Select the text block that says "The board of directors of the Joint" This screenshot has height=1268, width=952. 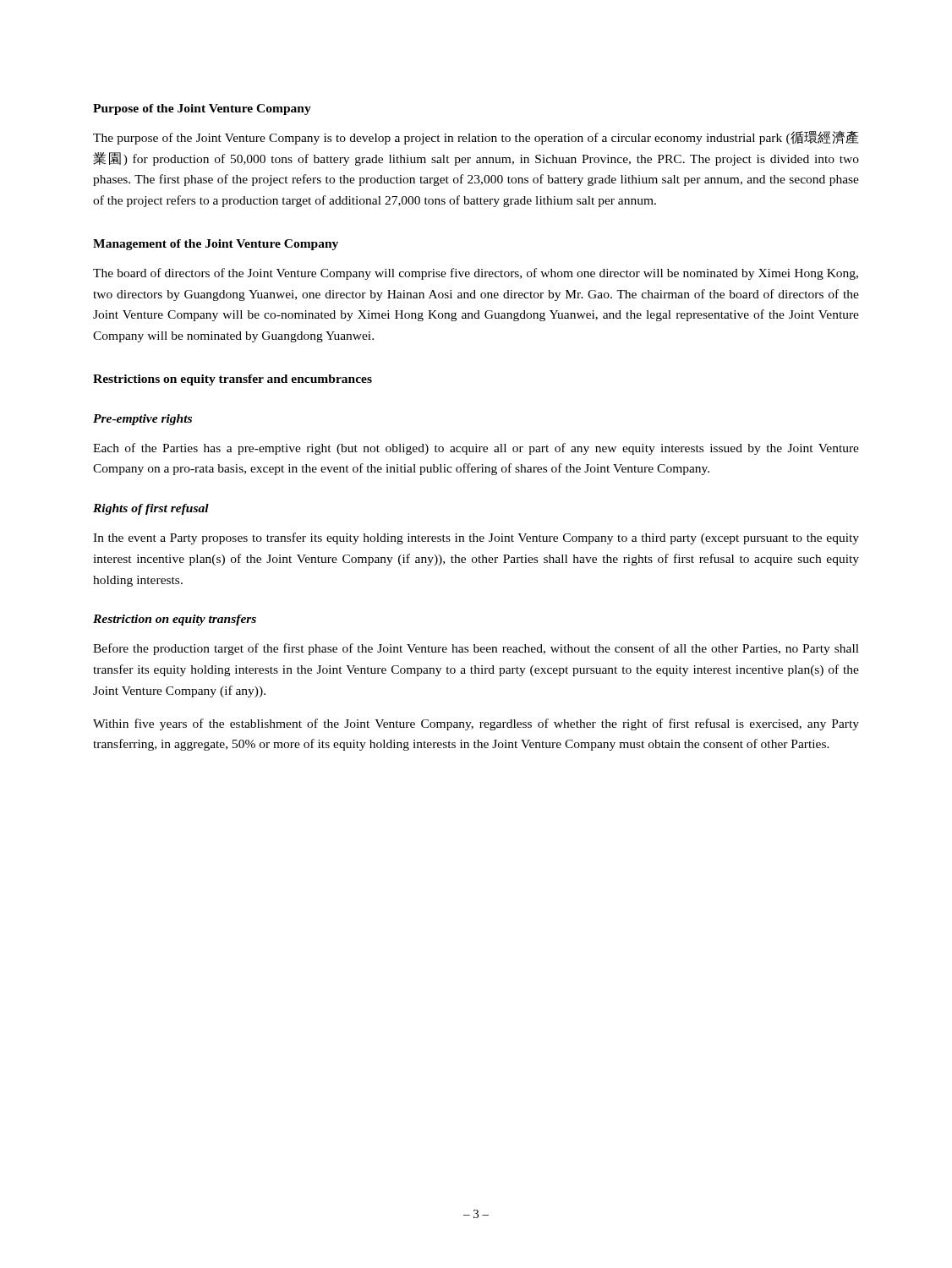(476, 305)
